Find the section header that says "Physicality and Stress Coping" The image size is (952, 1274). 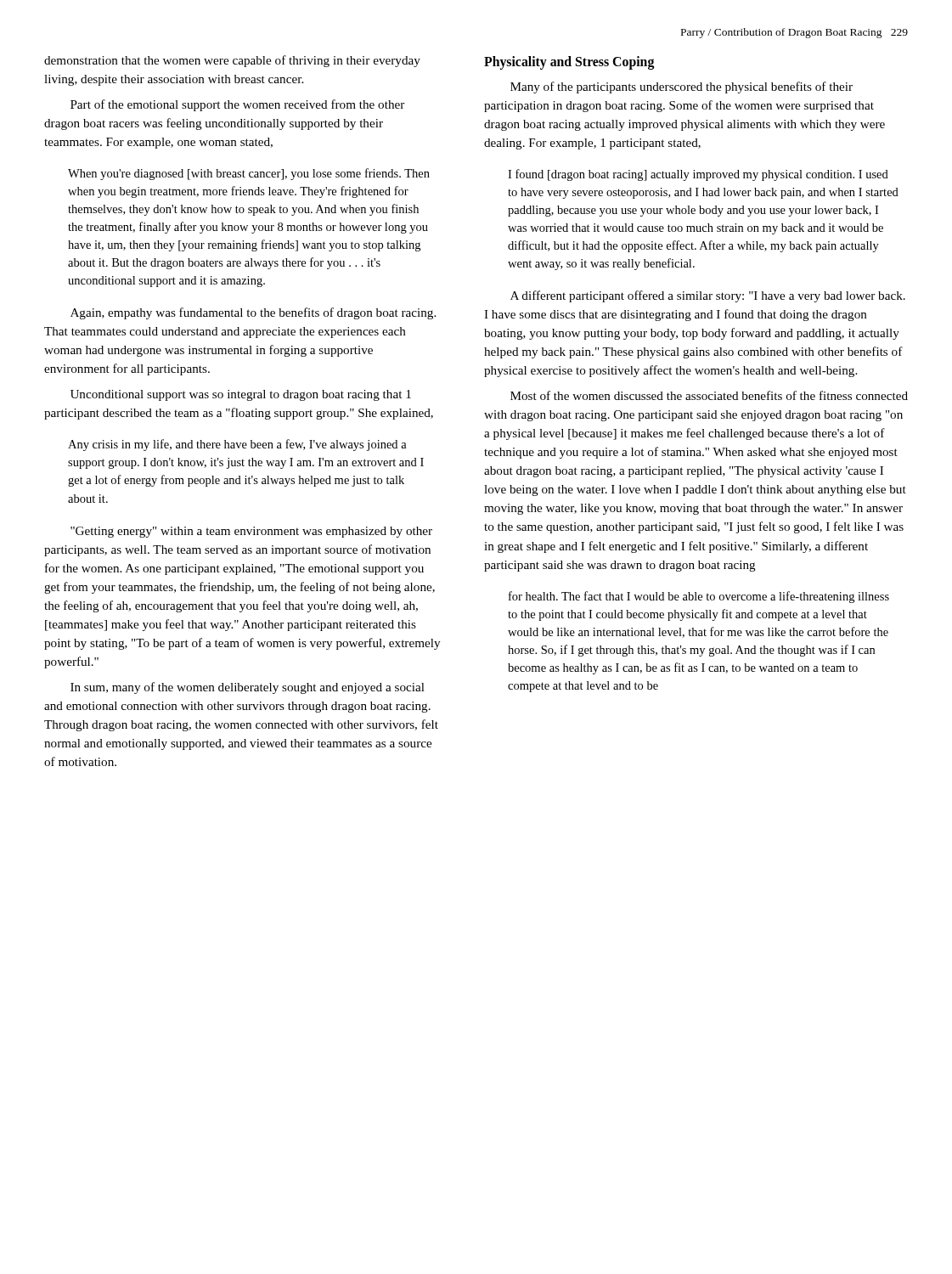[569, 62]
